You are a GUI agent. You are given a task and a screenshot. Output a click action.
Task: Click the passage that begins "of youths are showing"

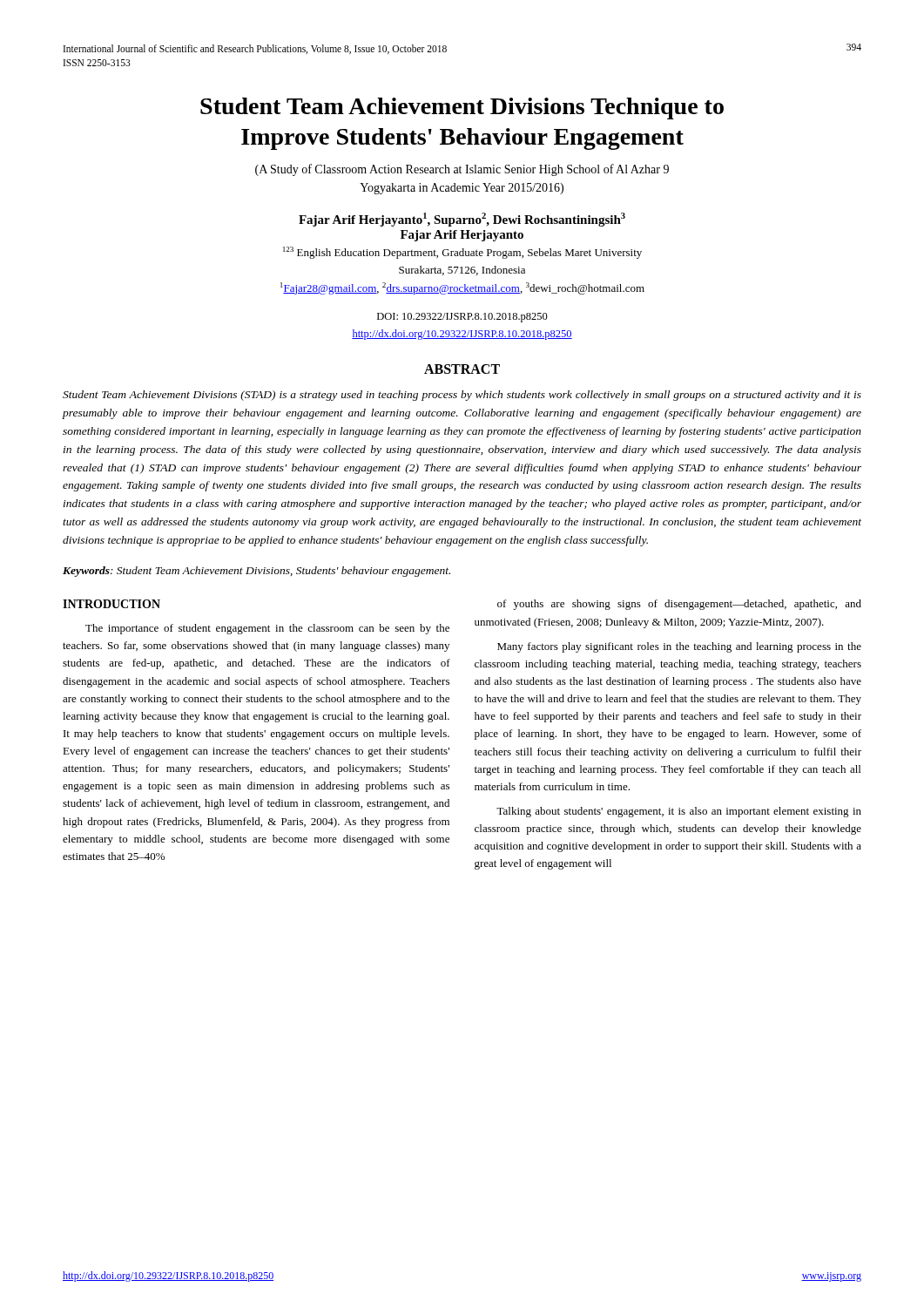pyautogui.click(x=668, y=734)
